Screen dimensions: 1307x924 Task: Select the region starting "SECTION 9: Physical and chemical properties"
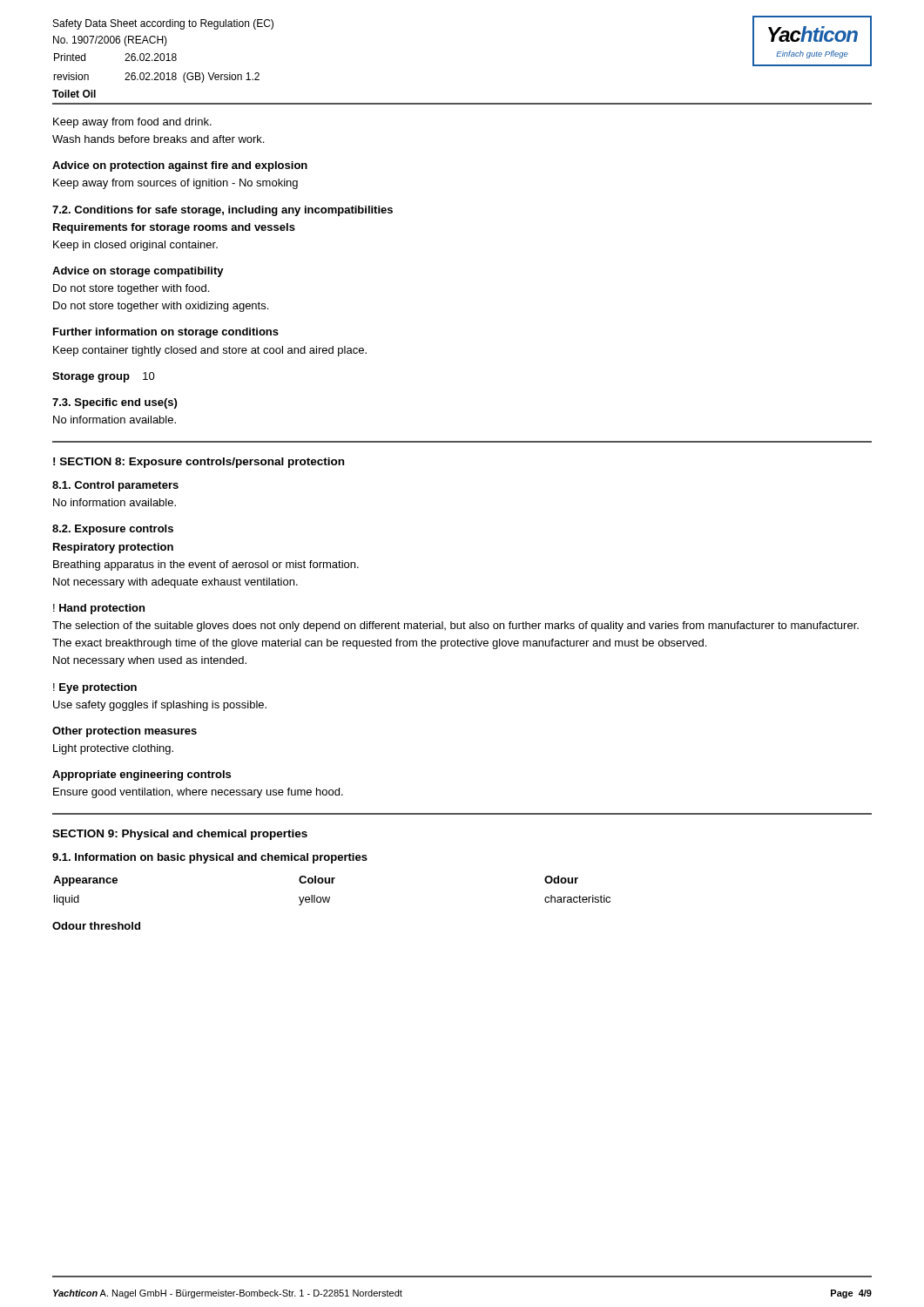[x=180, y=834]
